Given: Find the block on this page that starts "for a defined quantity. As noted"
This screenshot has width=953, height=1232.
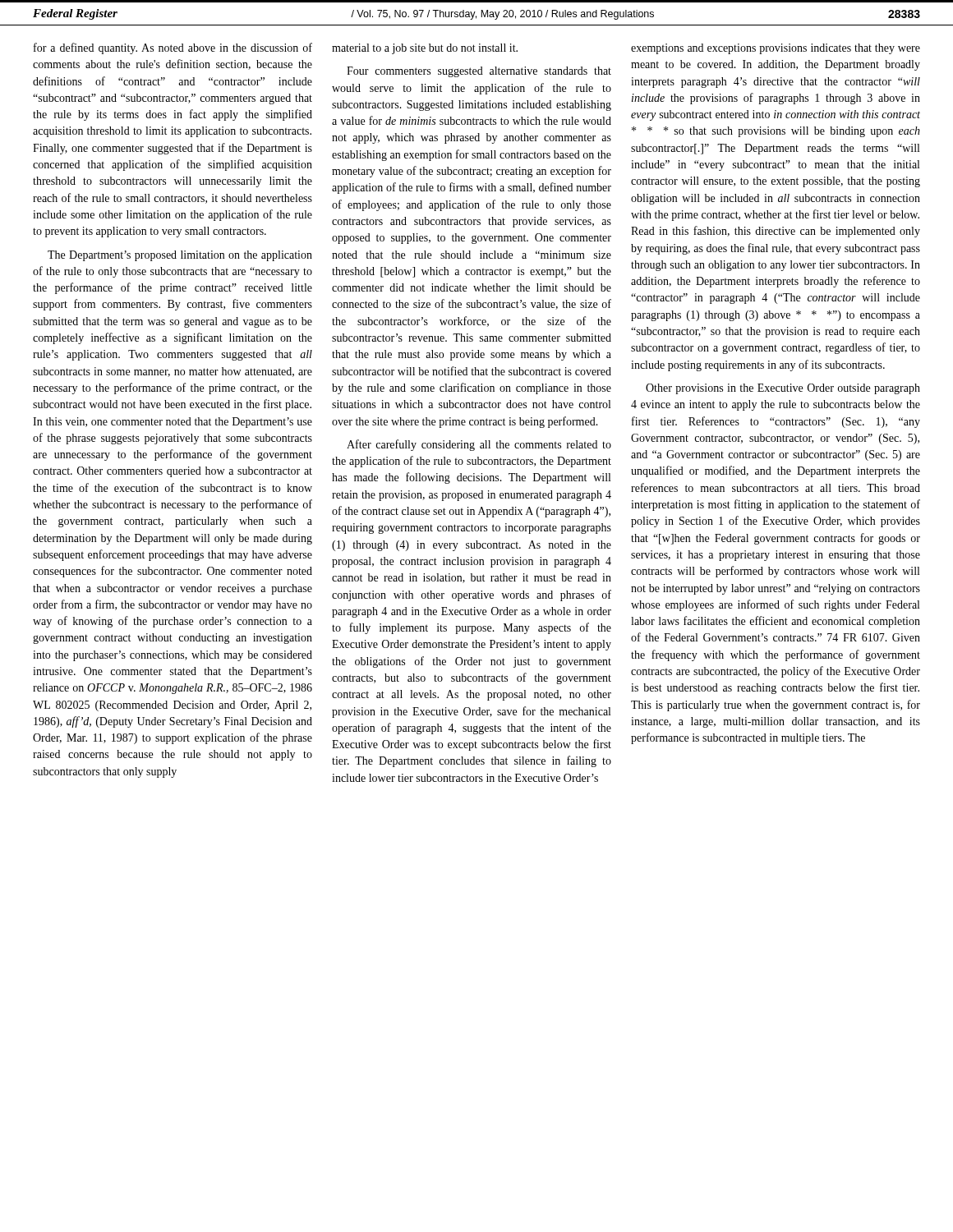Looking at the screenshot, I should click(173, 410).
